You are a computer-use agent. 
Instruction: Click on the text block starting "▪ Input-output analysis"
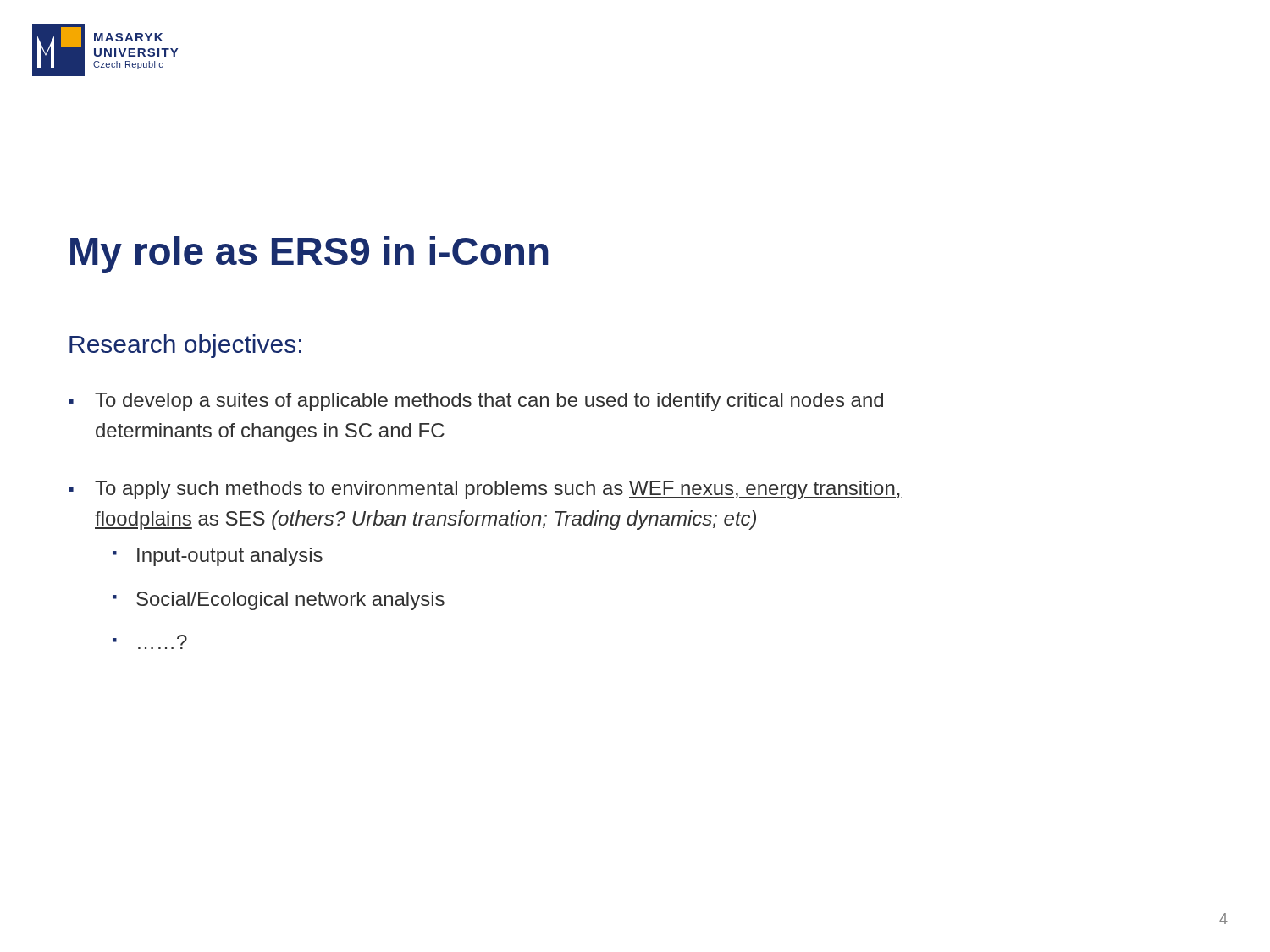pyautogui.click(x=217, y=555)
